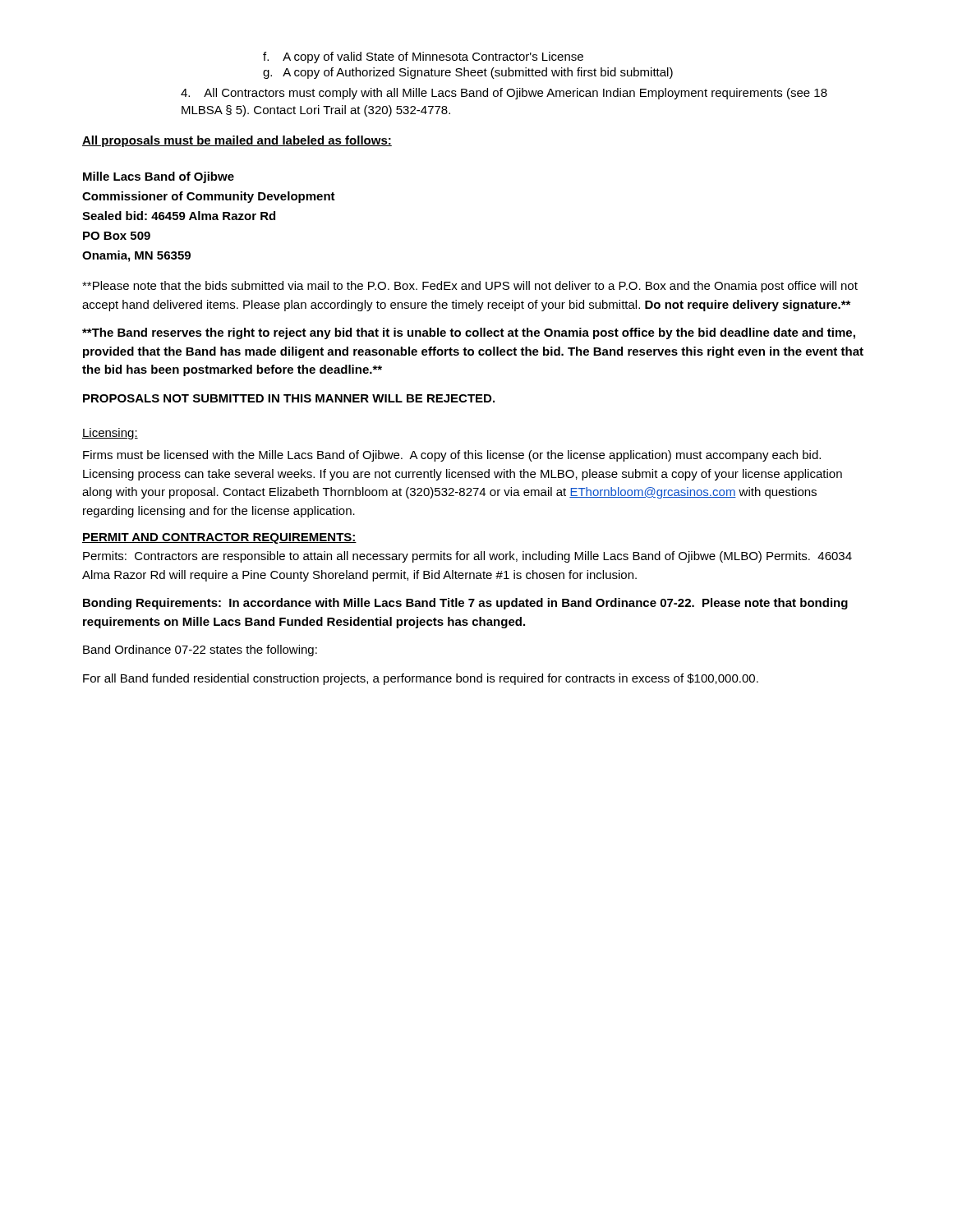Find the text block containing "The Band reserves the right to reject"

(476, 351)
